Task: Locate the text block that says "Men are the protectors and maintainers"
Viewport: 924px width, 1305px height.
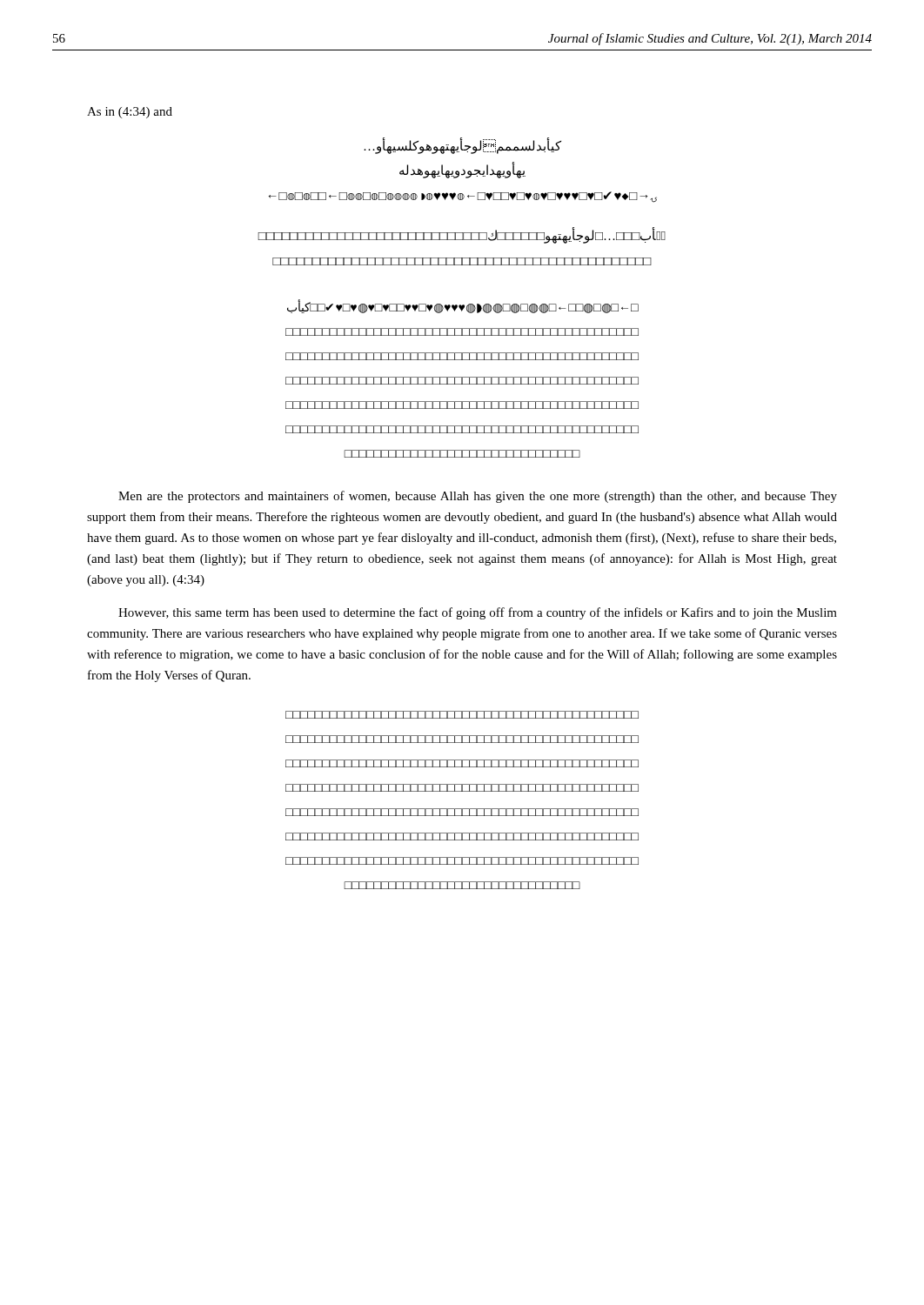Action: point(462,538)
